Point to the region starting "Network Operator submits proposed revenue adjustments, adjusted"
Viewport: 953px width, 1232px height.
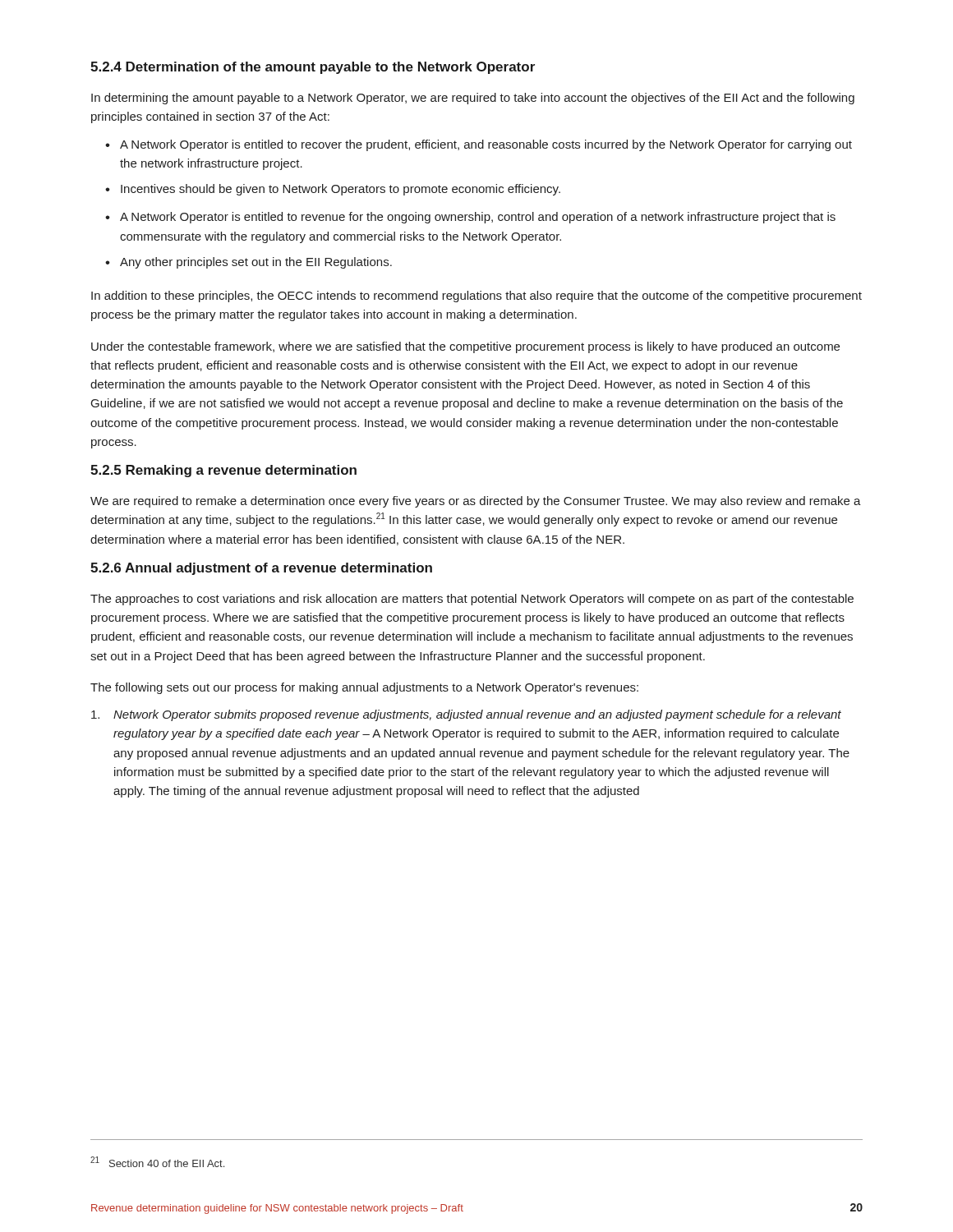coord(476,753)
